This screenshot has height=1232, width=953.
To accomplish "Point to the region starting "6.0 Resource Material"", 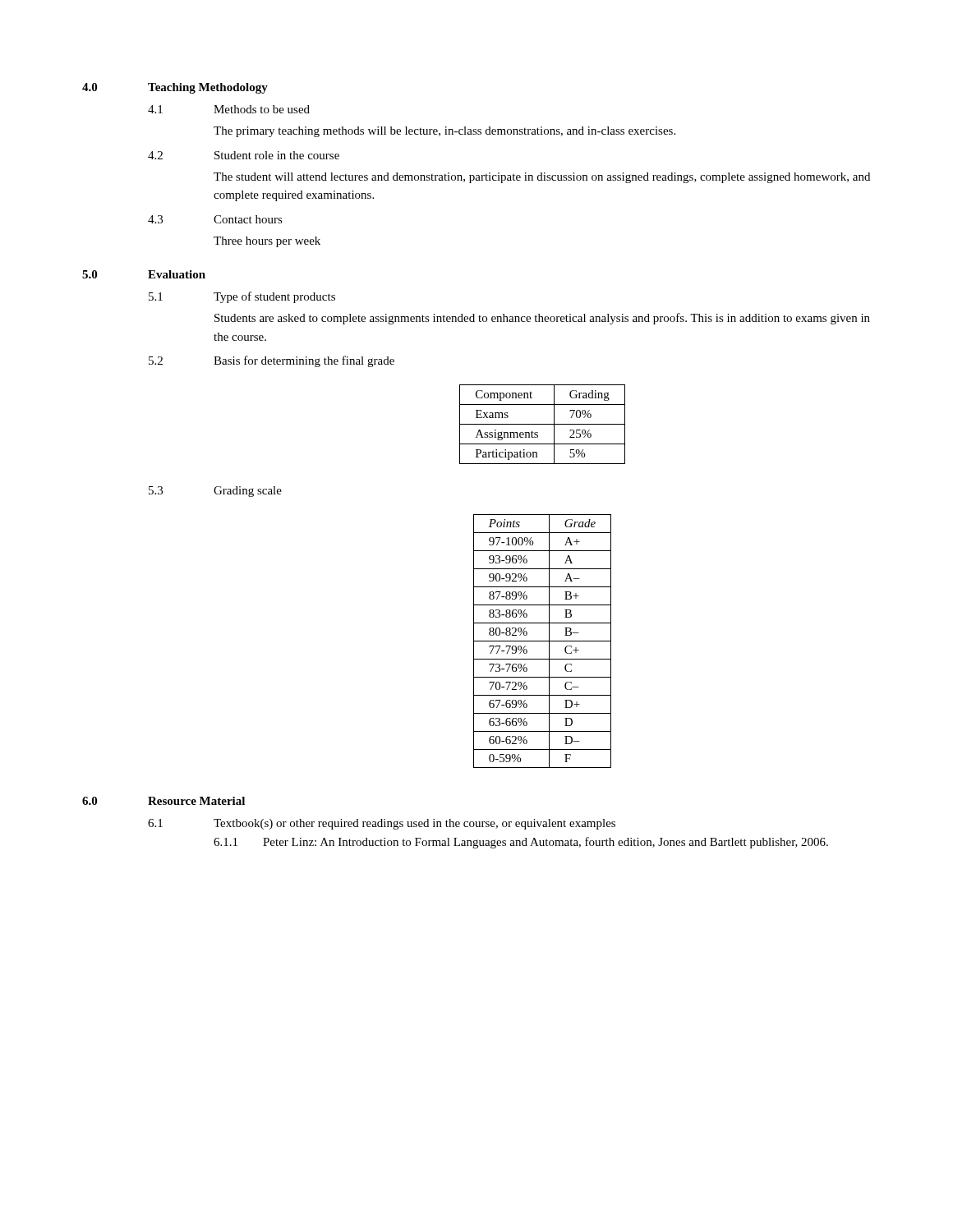I will pyautogui.click(x=164, y=801).
